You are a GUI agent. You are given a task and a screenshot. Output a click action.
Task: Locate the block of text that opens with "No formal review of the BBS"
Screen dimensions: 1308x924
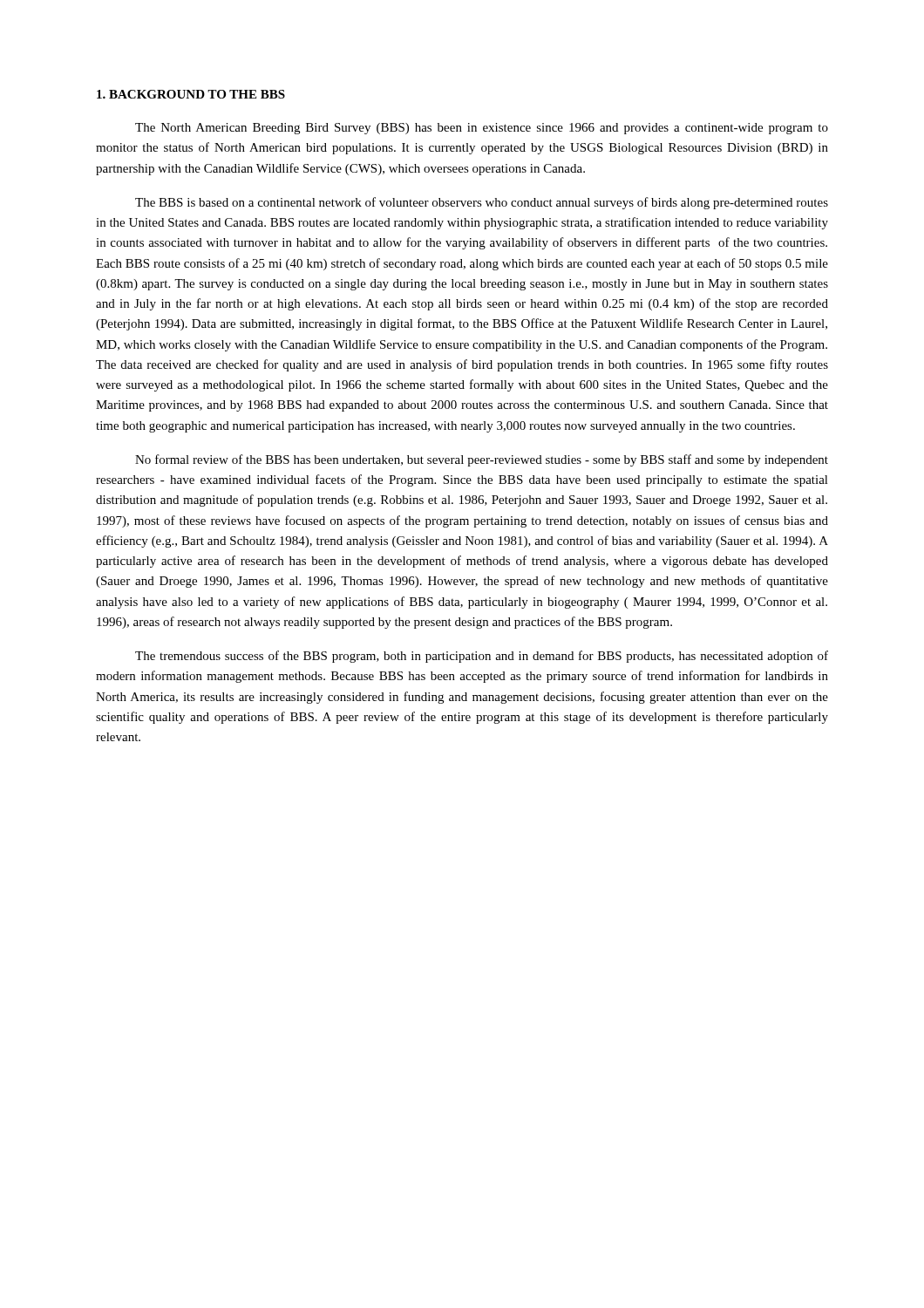point(462,540)
